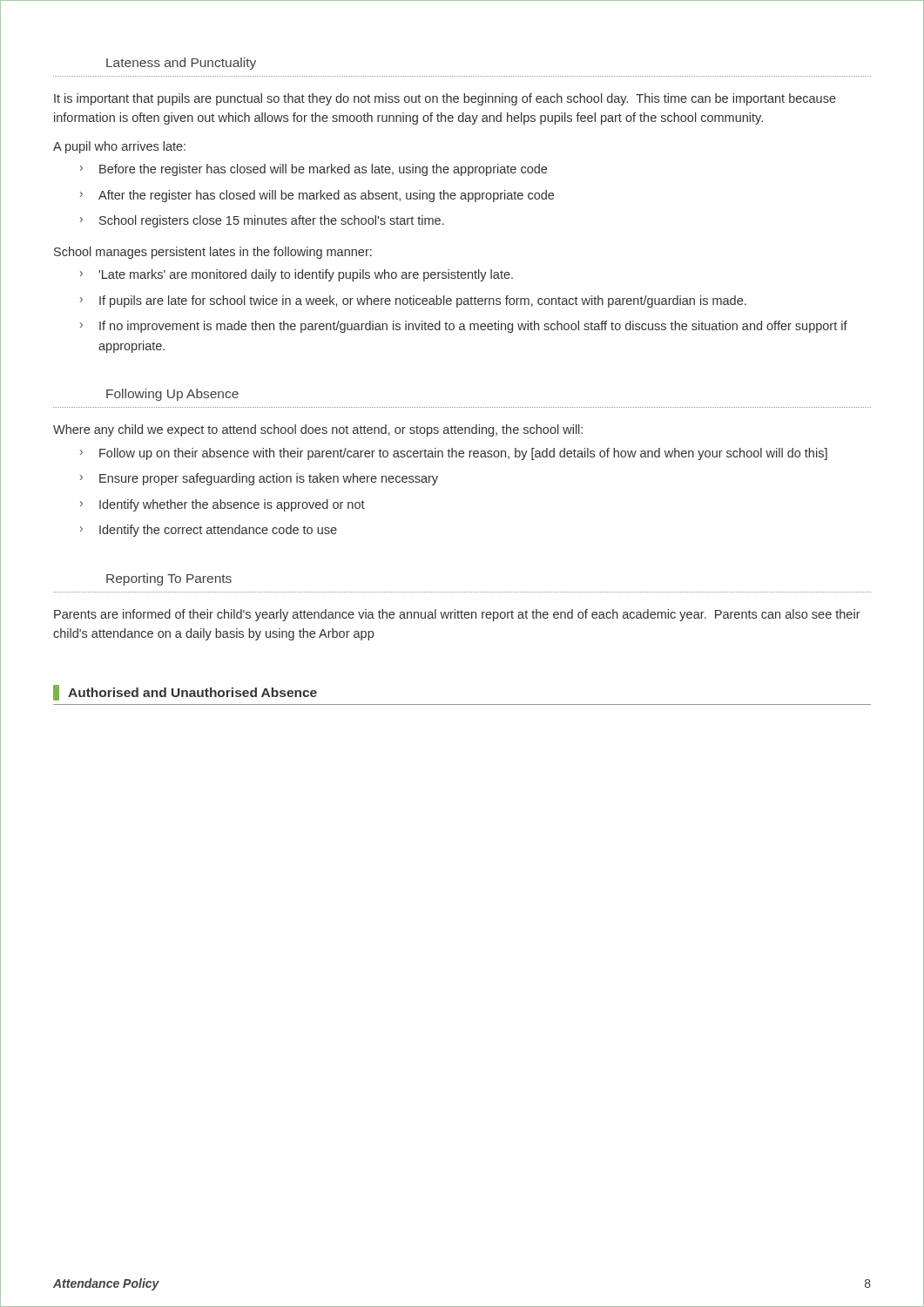Find the list item containing "› Ensure proper safeguarding"
This screenshot has height=1307, width=924.
(x=259, y=479)
